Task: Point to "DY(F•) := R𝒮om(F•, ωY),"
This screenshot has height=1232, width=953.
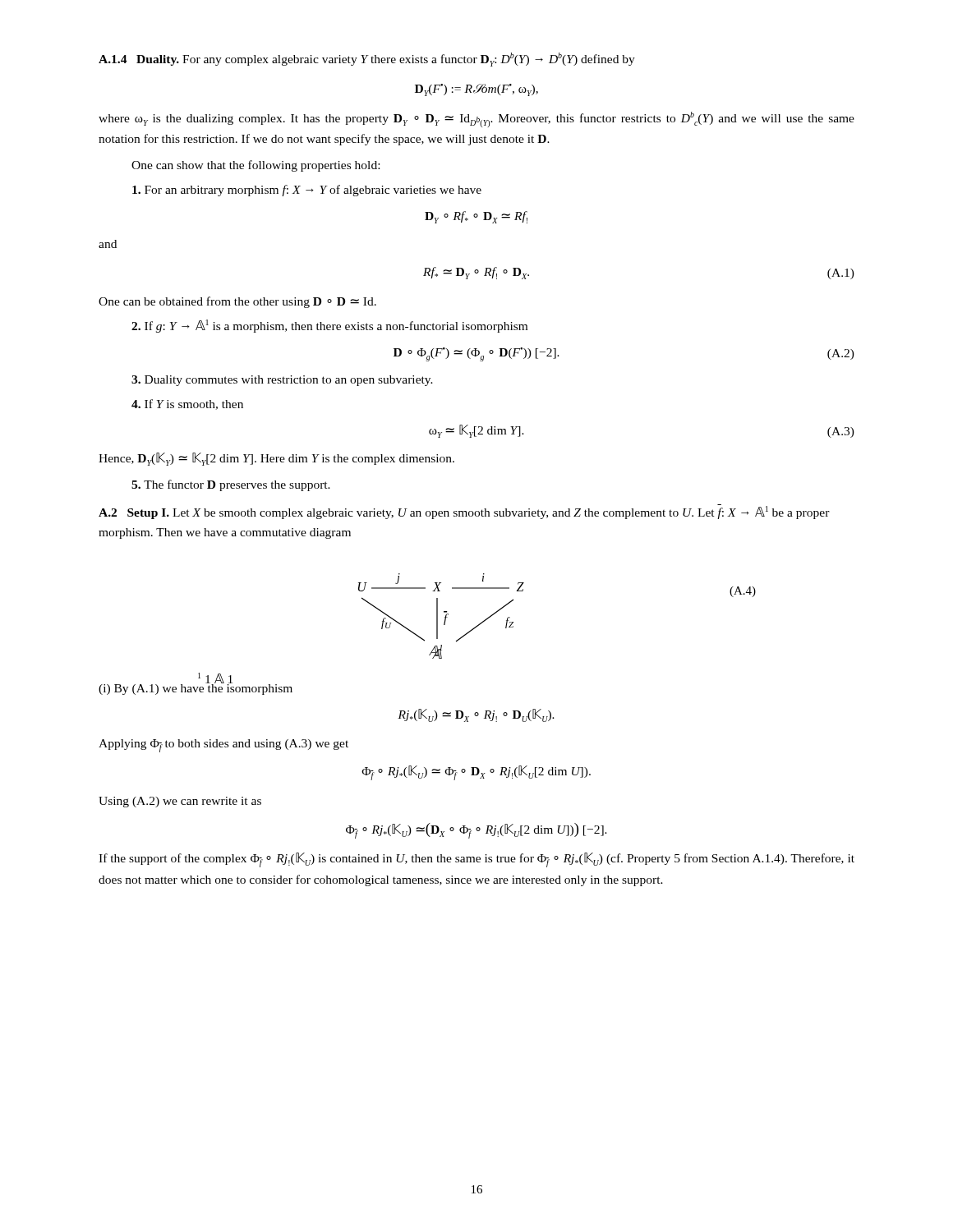Action: coord(476,89)
